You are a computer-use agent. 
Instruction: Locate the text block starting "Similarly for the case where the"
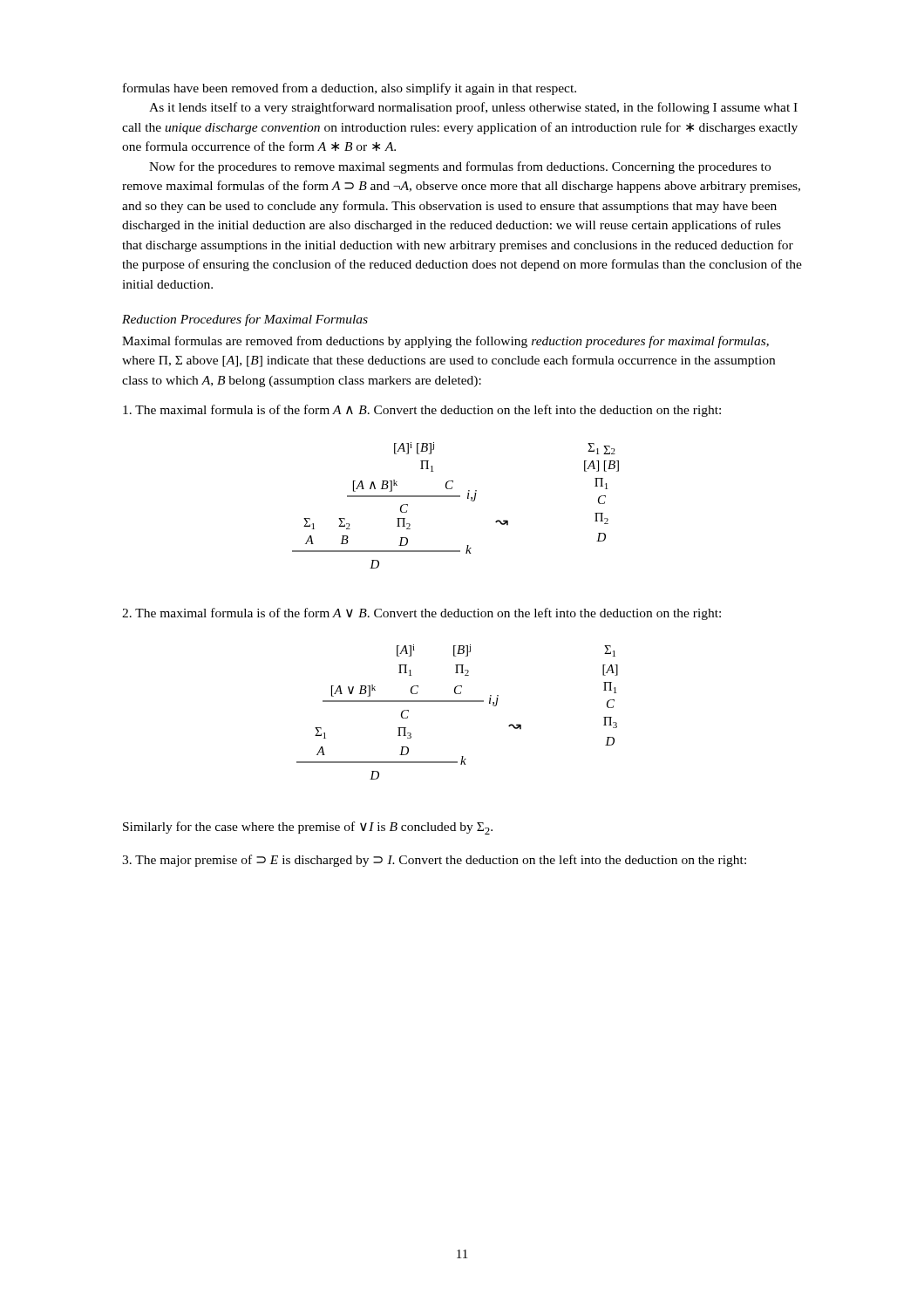pyautogui.click(x=462, y=828)
